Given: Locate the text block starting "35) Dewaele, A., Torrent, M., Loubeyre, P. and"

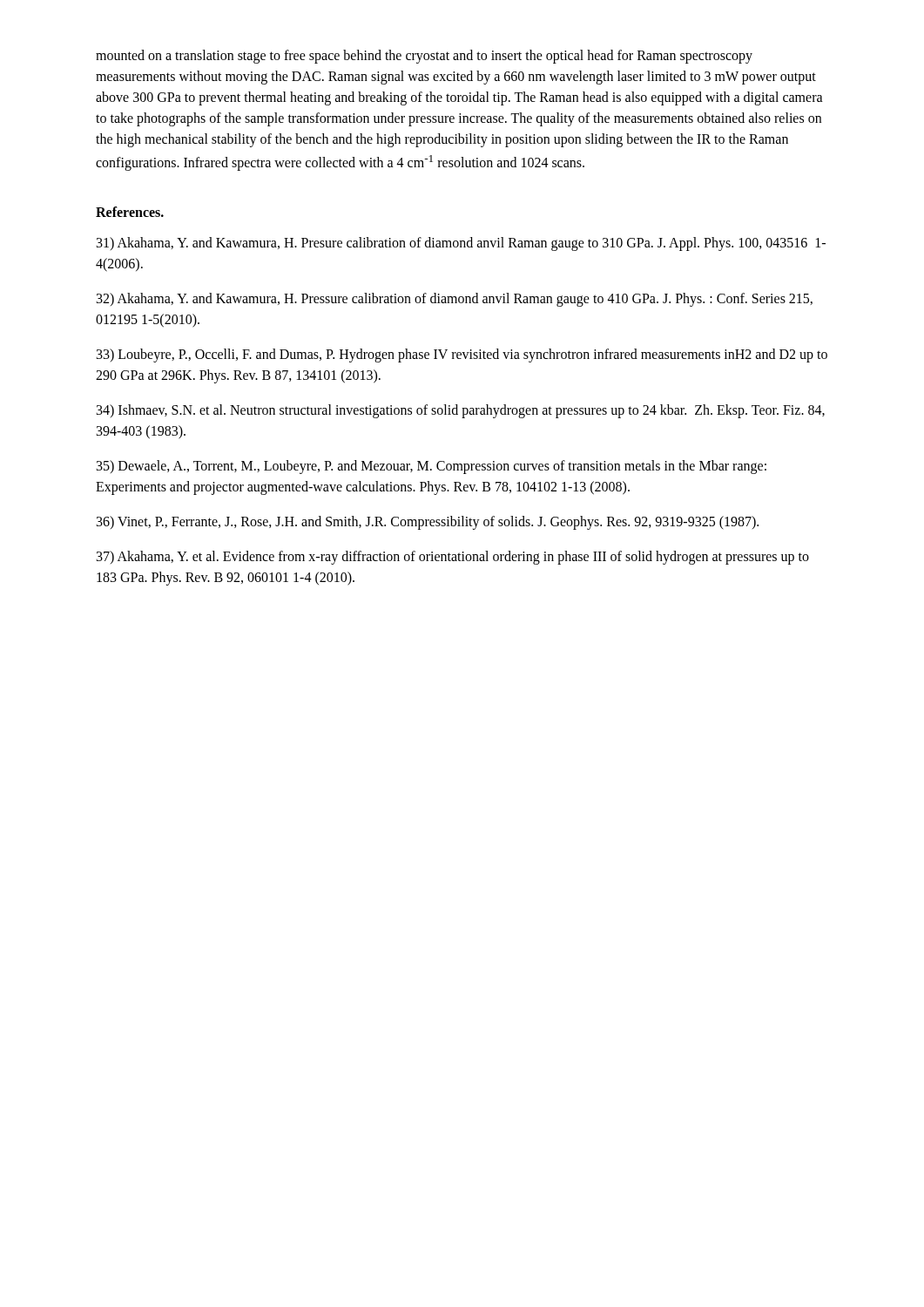Looking at the screenshot, I should pyautogui.click(x=462, y=477).
